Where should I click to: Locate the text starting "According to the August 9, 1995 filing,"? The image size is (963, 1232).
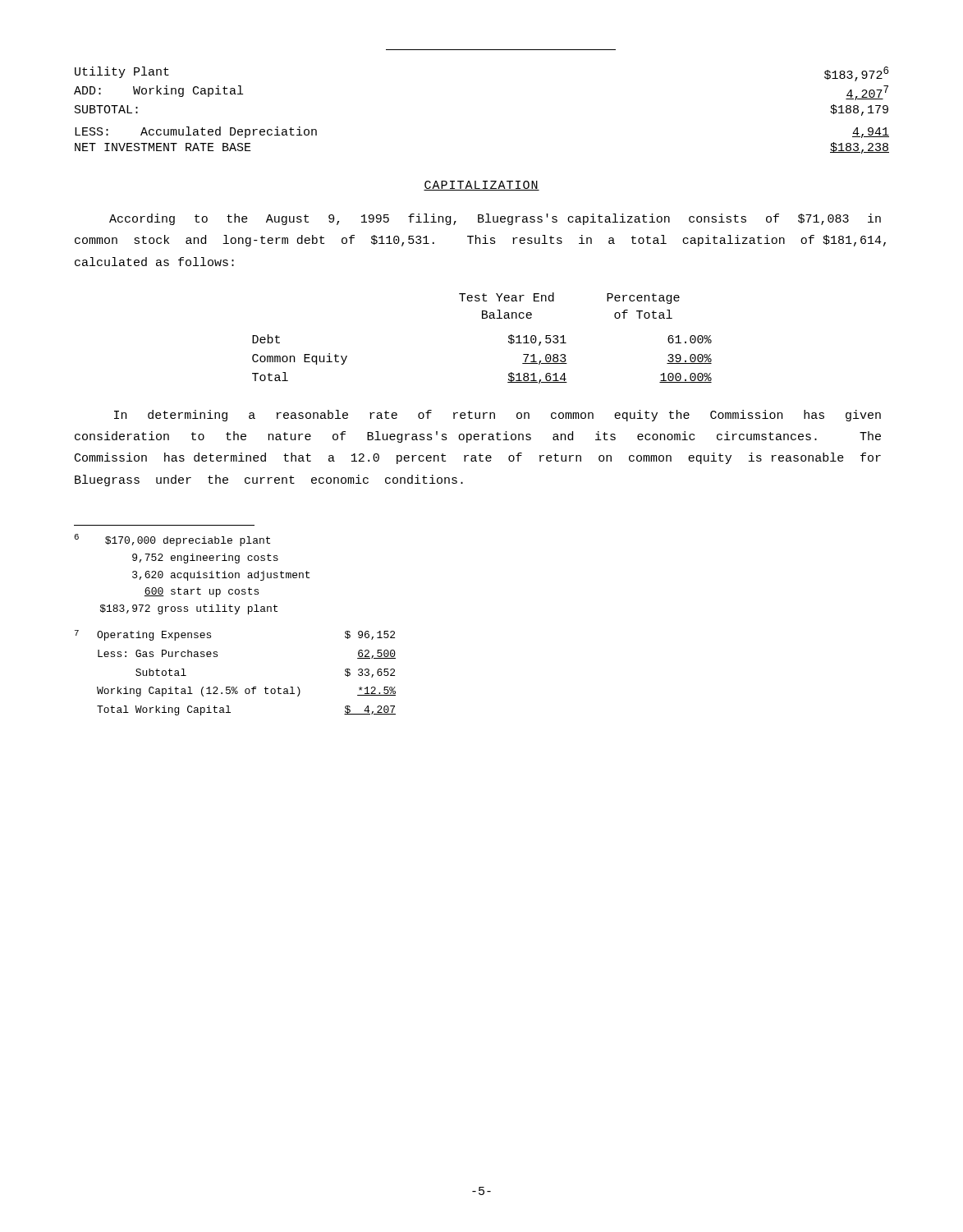point(482,241)
